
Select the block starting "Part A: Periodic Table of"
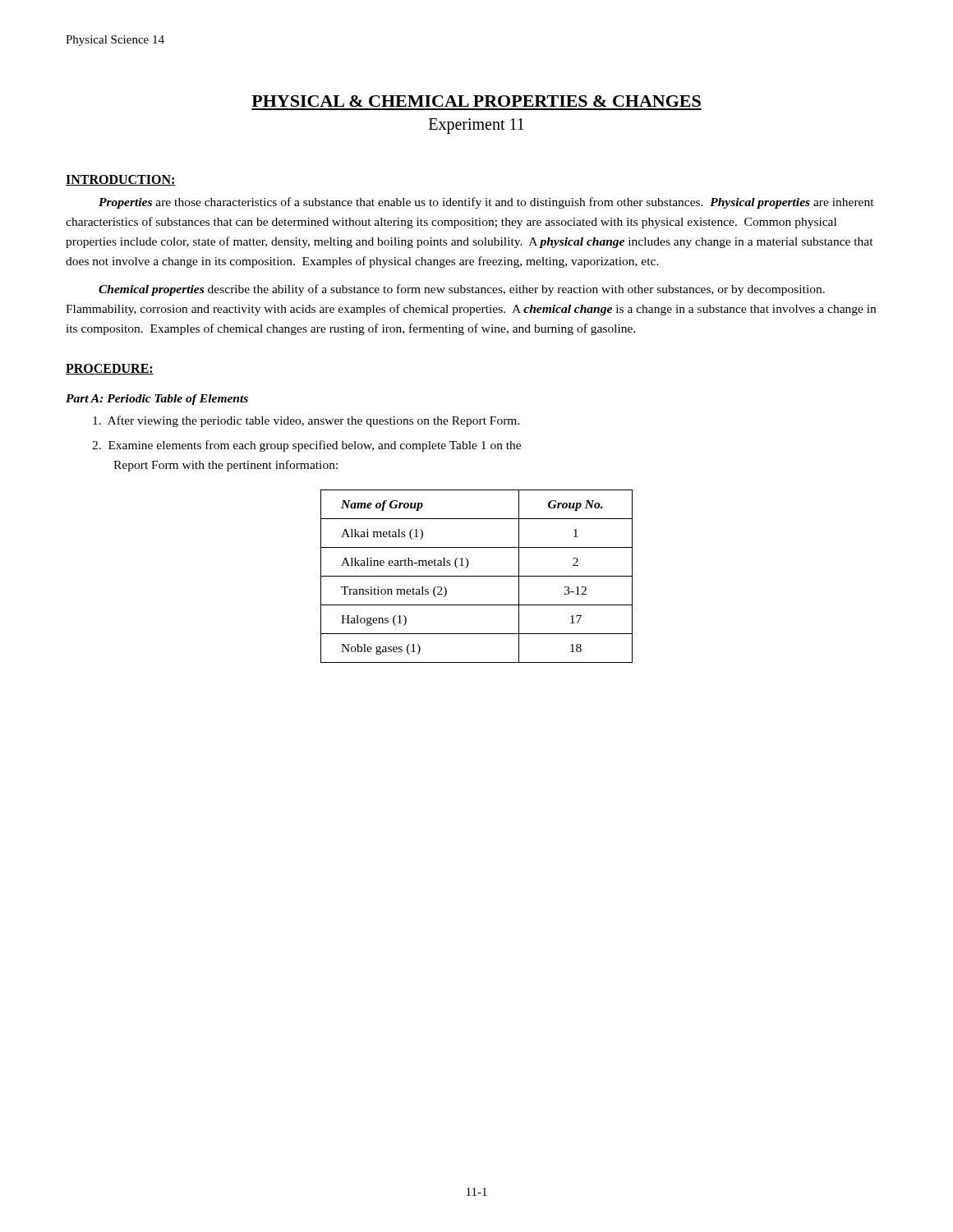pyautogui.click(x=157, y=398)
